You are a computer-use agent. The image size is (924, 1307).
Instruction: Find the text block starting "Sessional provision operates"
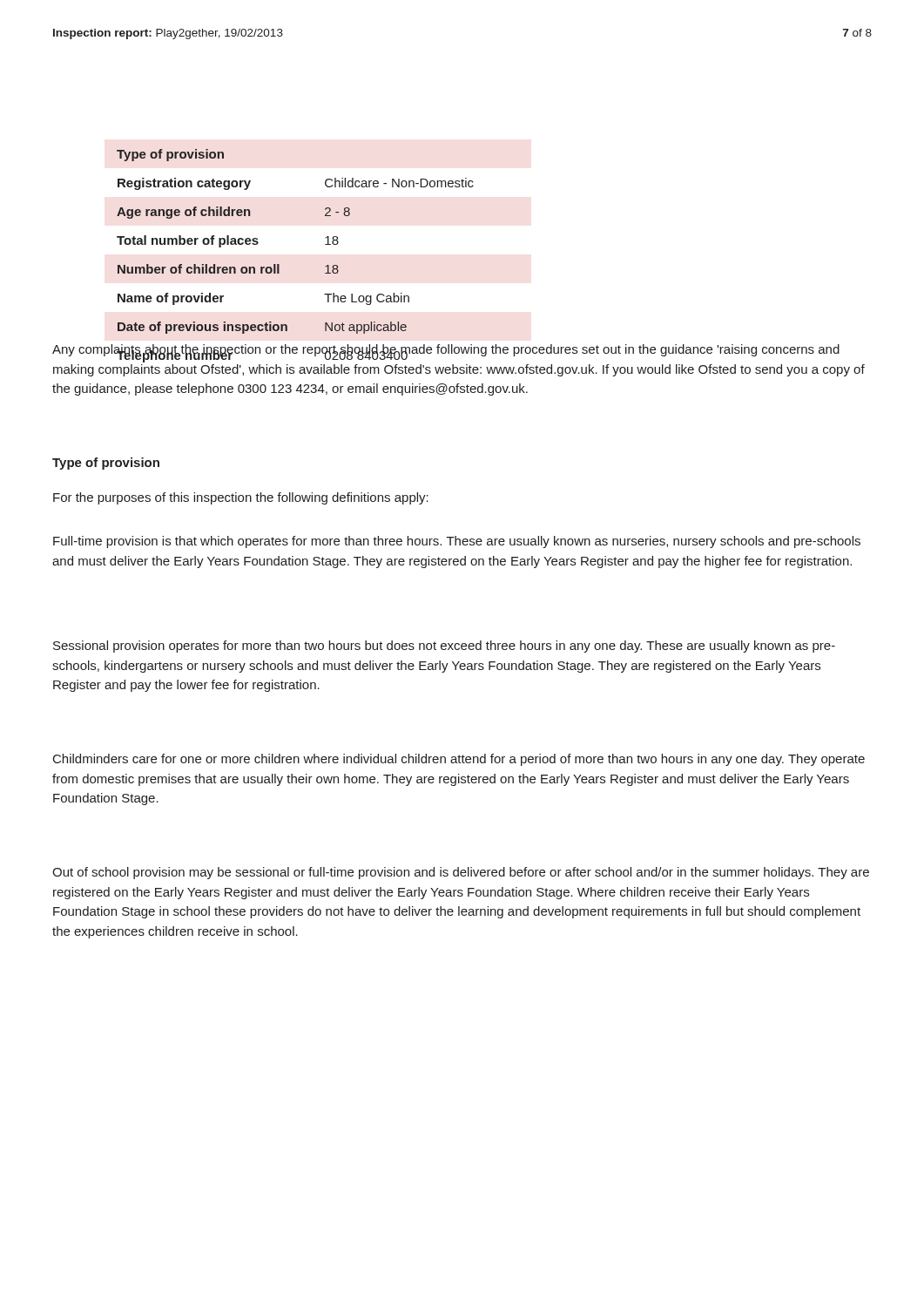(x=444, y=665)
